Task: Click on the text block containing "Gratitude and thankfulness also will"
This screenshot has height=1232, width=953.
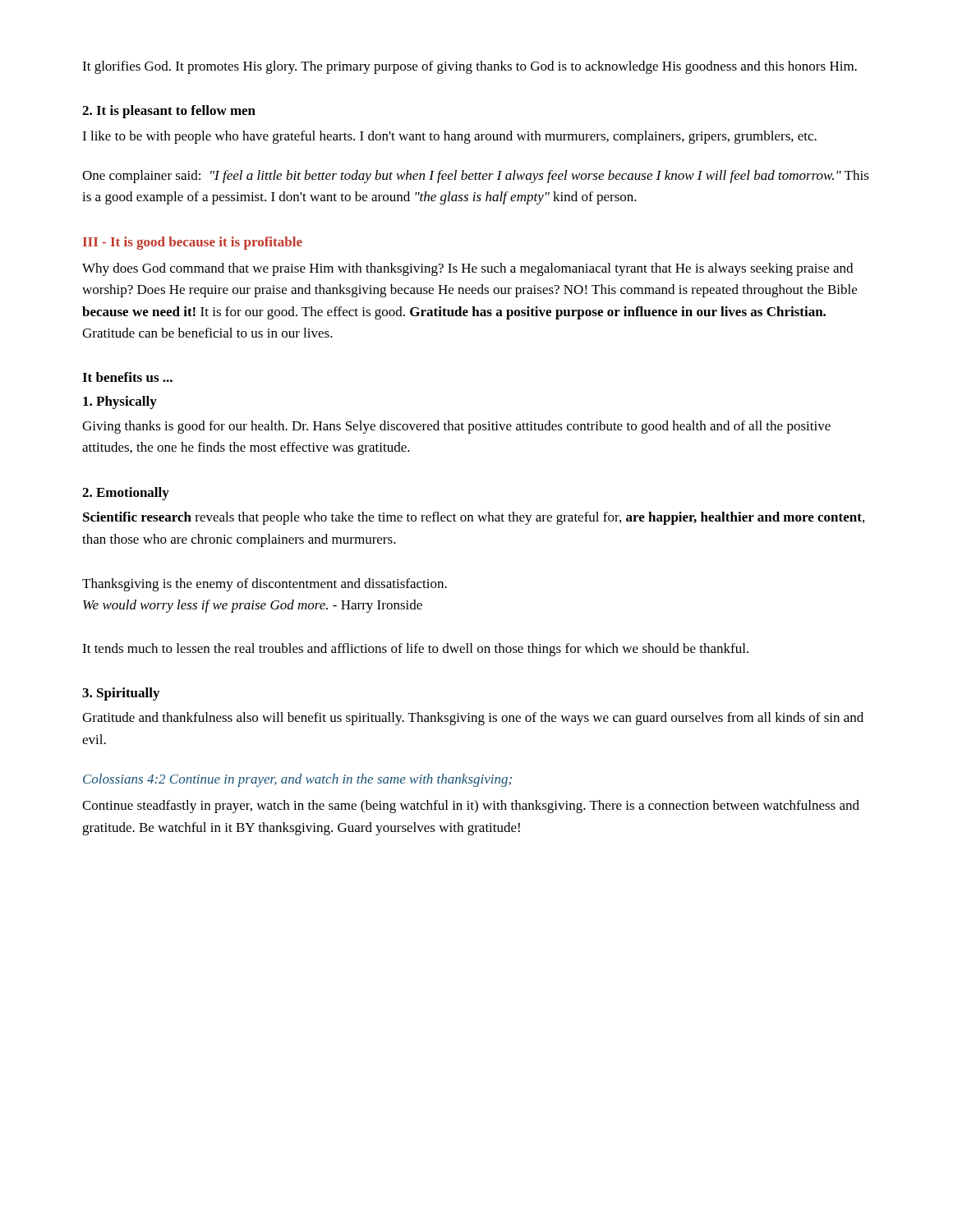Action: click(476, 729)
